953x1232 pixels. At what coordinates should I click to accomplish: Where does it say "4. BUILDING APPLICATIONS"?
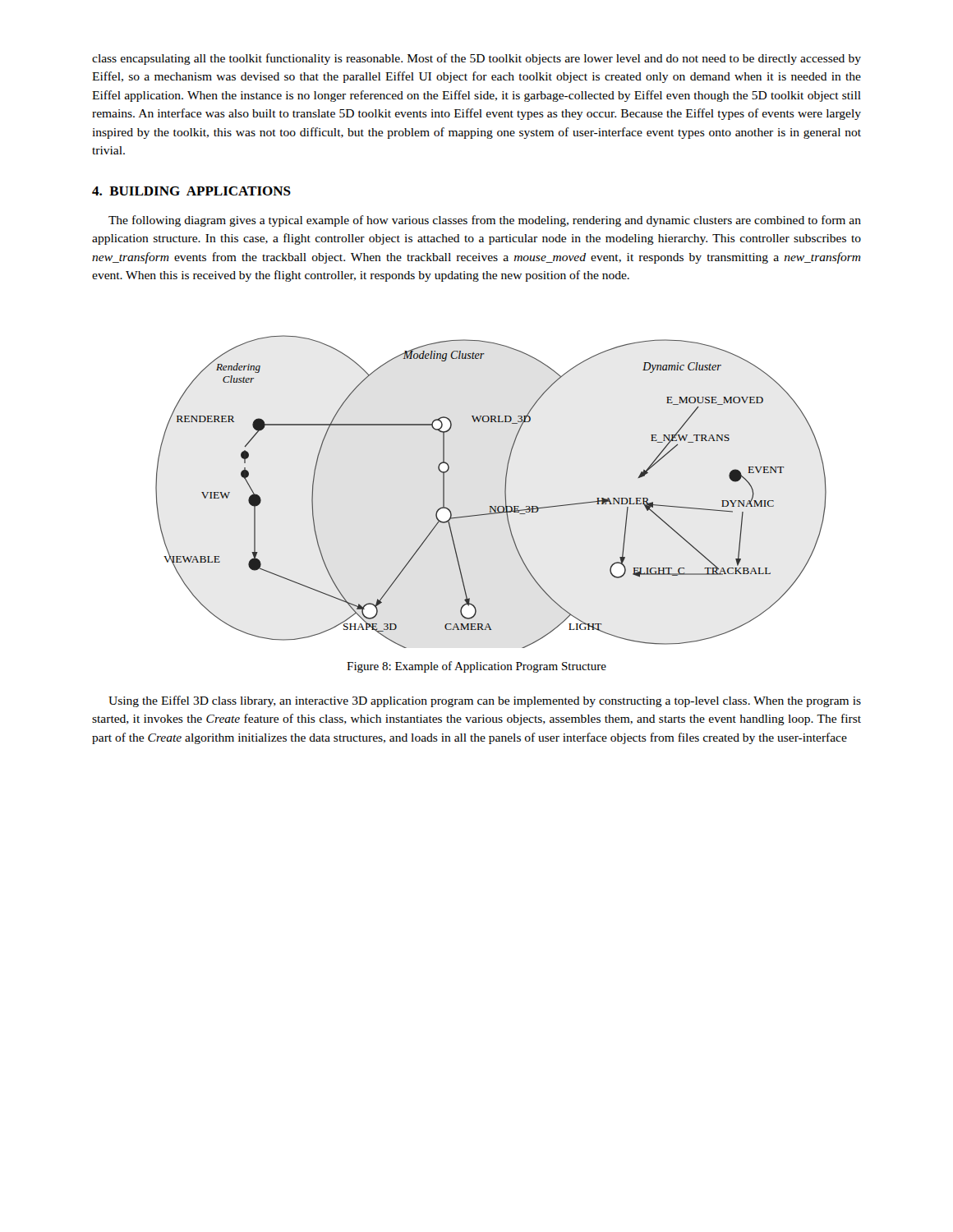(x=191, y=191)
